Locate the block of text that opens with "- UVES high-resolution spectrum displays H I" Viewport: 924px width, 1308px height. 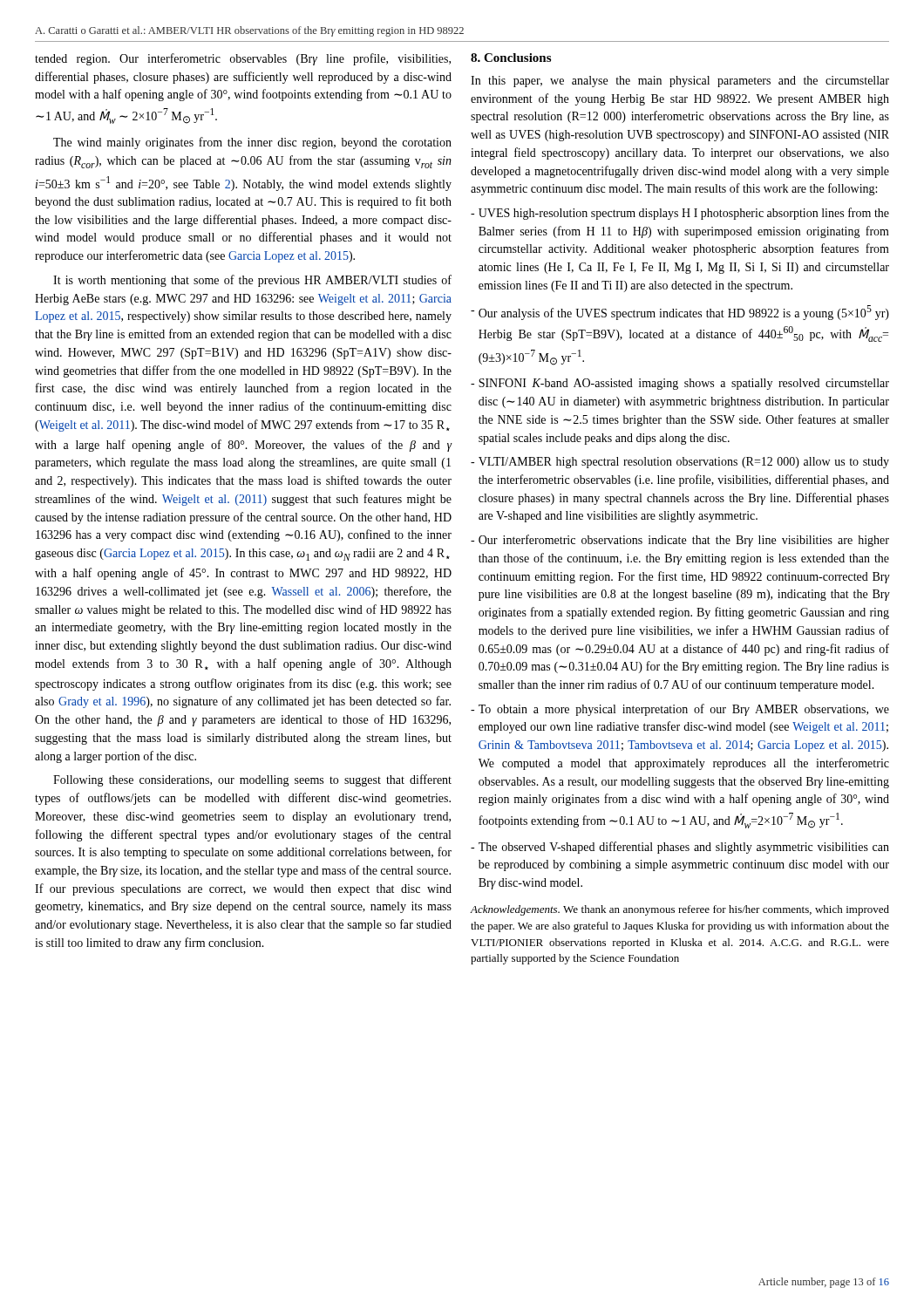(x=680, y=250)
